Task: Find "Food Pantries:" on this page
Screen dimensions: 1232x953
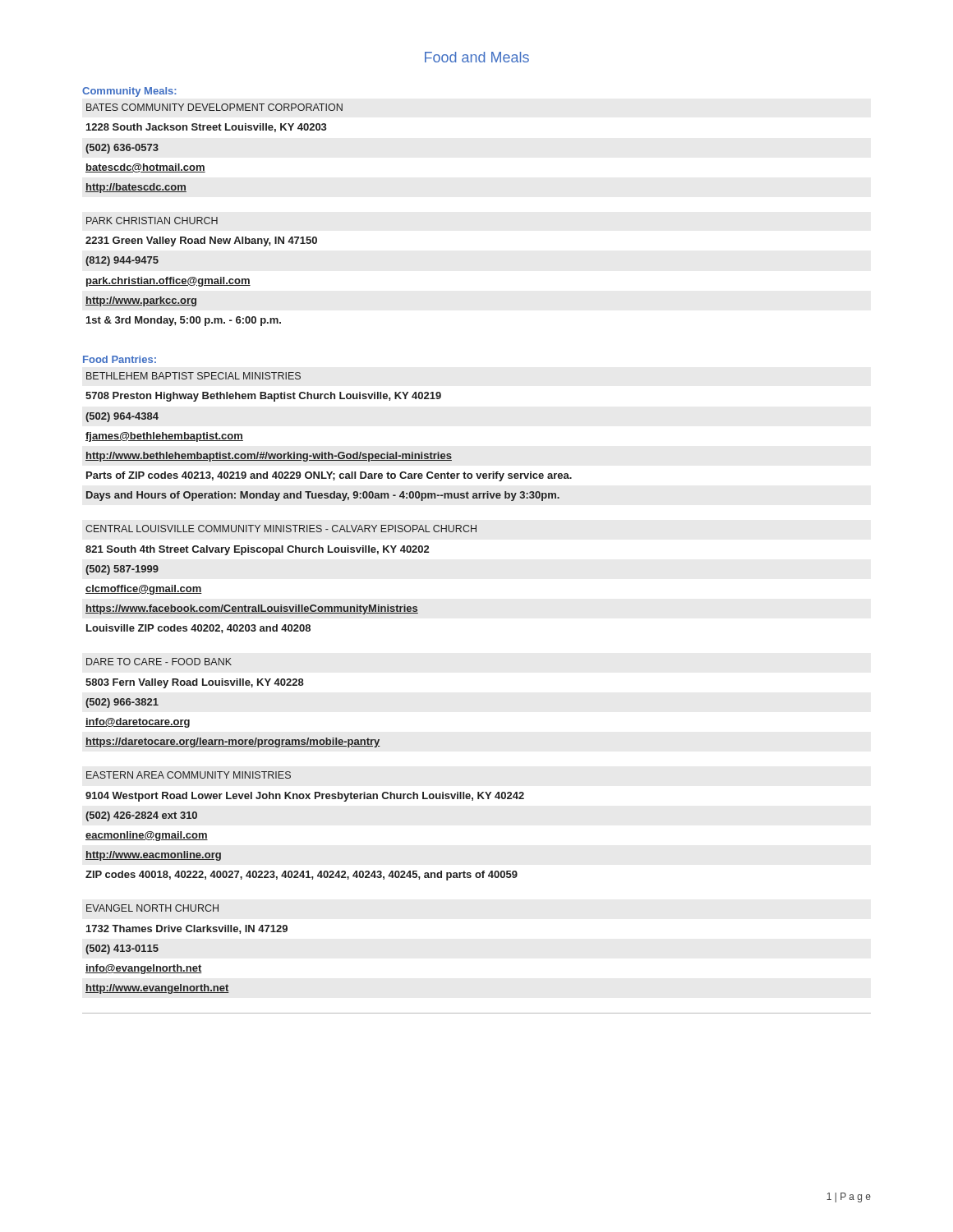Action: 120,359
